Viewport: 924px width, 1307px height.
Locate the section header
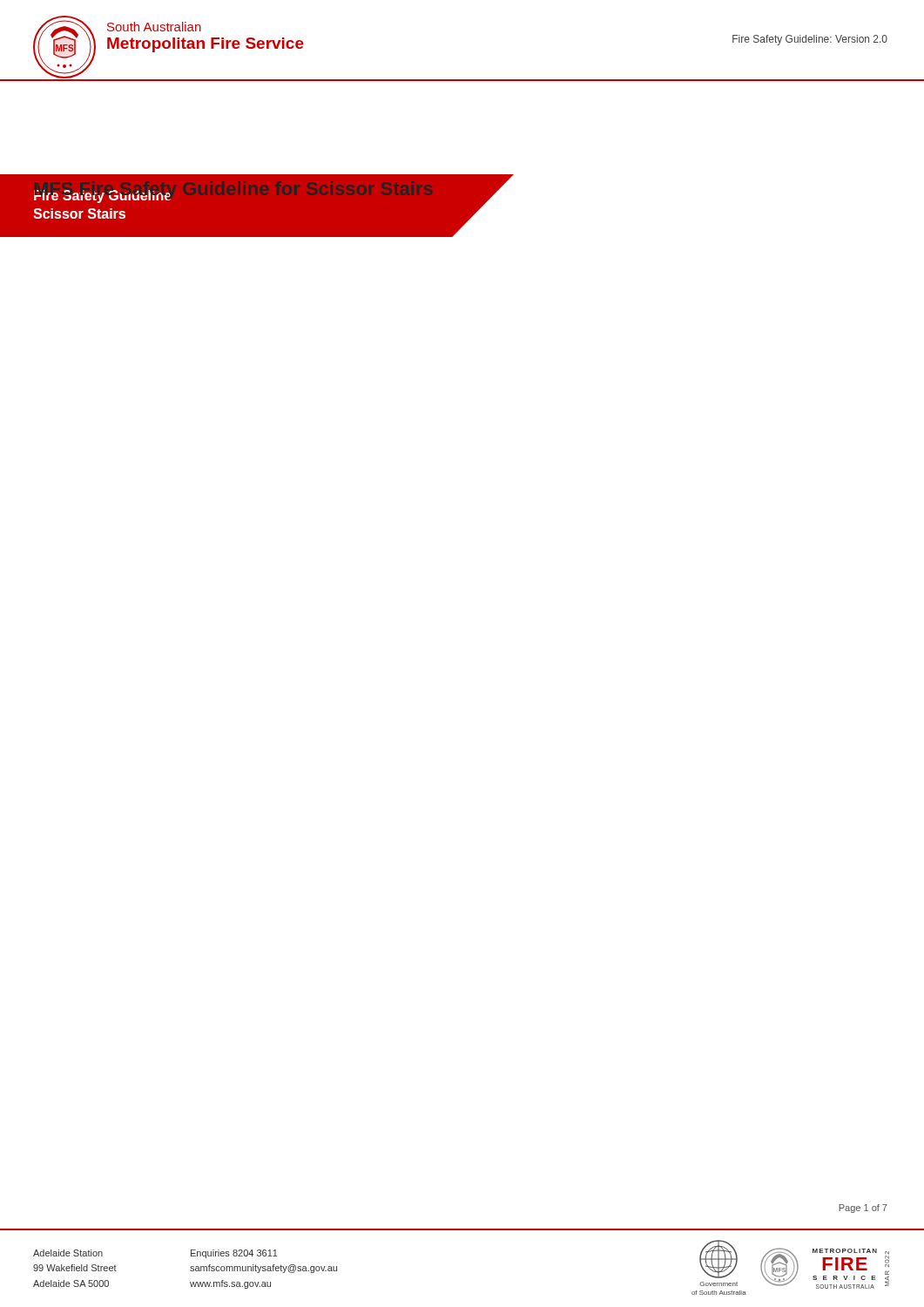(x=233, y=189)
